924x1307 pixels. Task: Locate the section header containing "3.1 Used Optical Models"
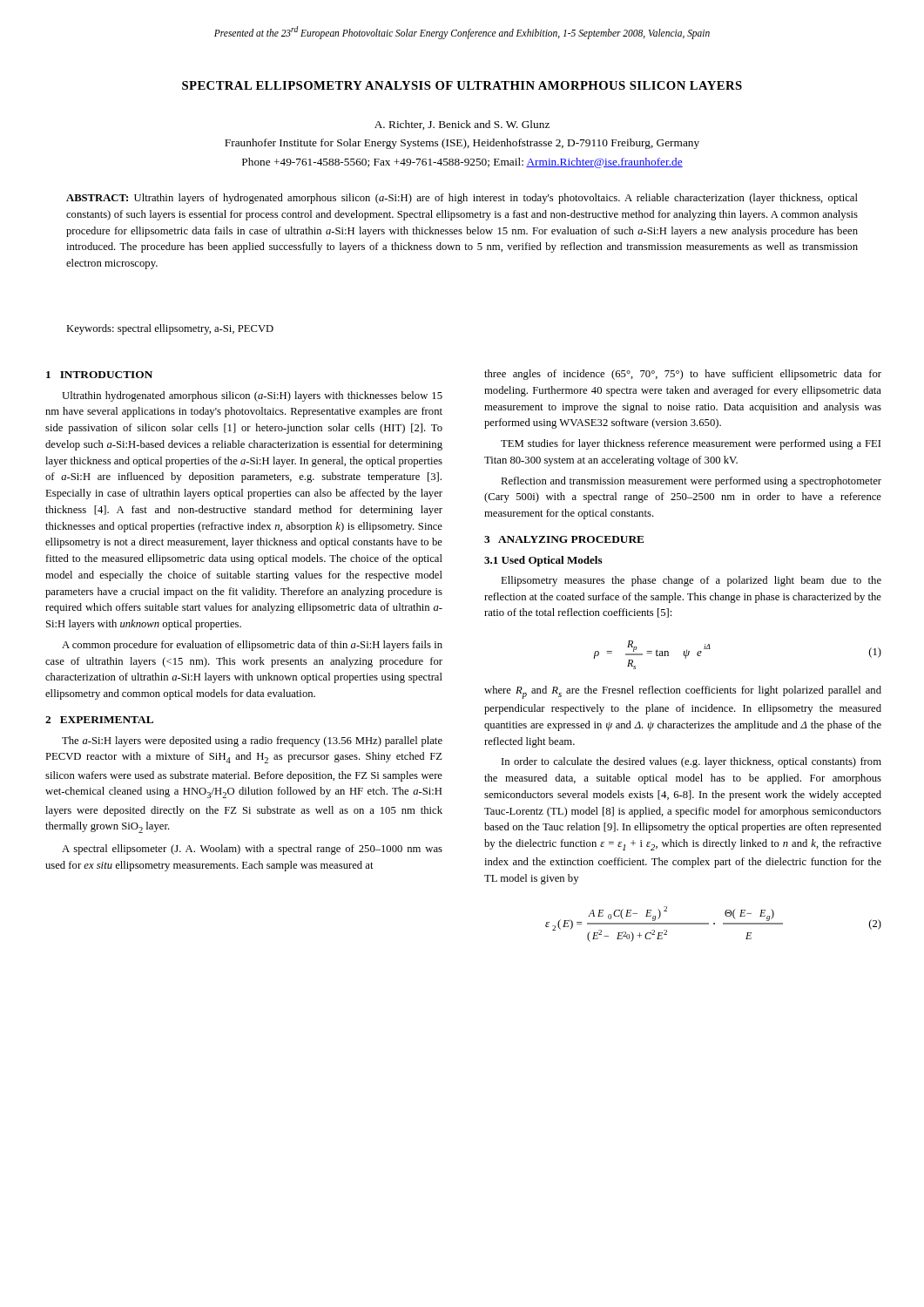[543, 560]
